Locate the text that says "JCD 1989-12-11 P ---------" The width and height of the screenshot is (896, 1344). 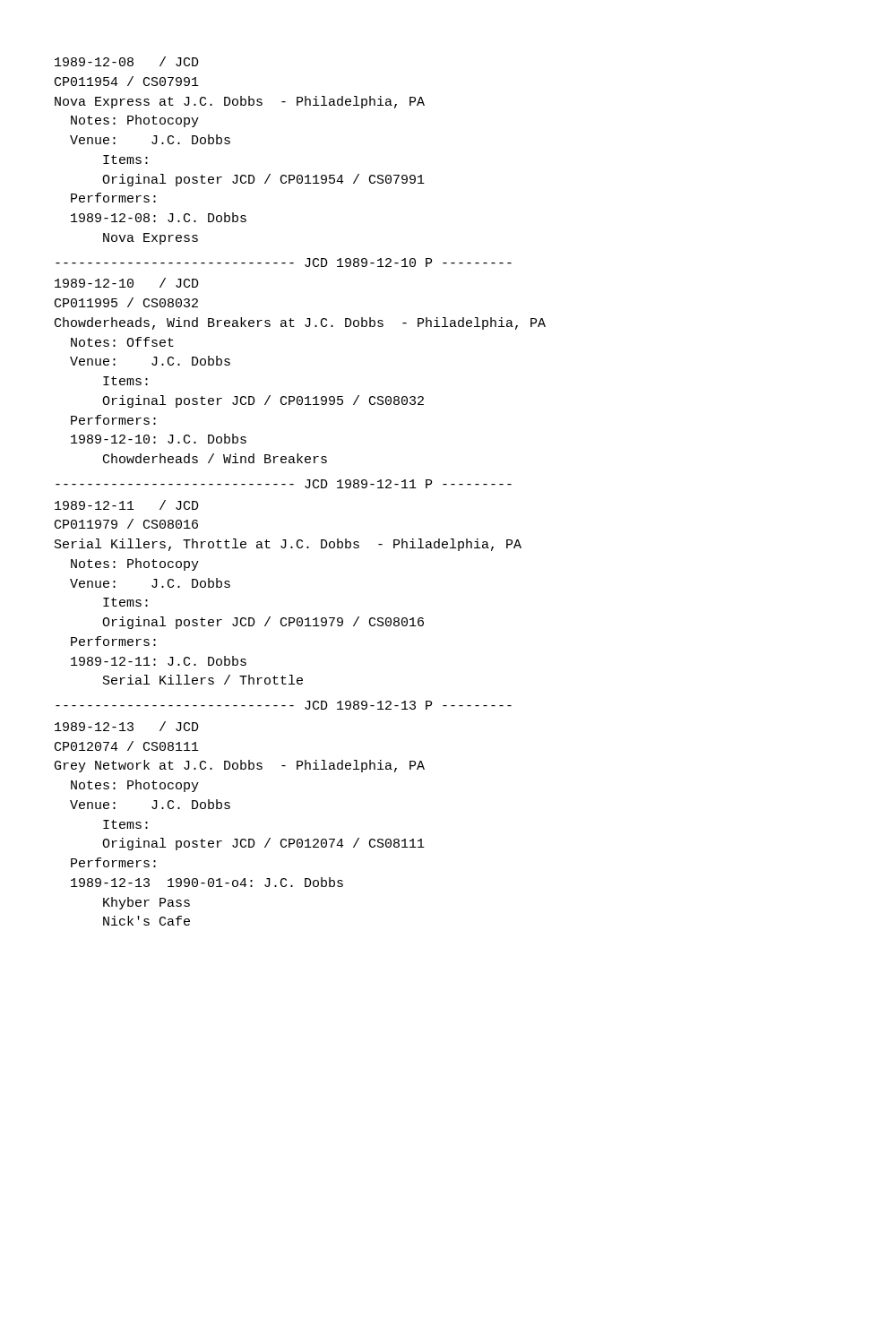[x=284, y=485]
